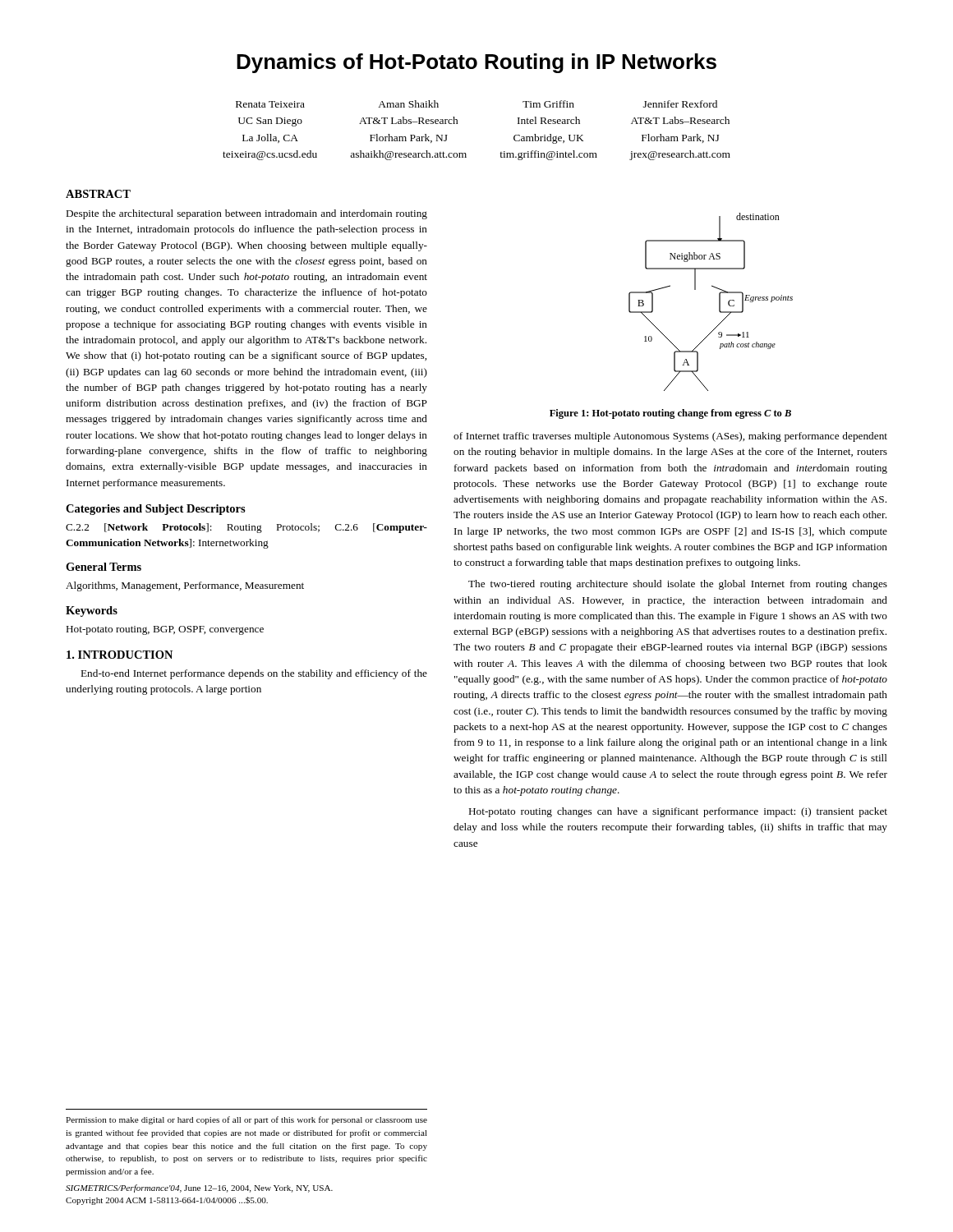This screenshot has width=953, height=1232.
Task: Select the section header that says "Categories and Subject Descriptors"
Action: coord(156,508)
